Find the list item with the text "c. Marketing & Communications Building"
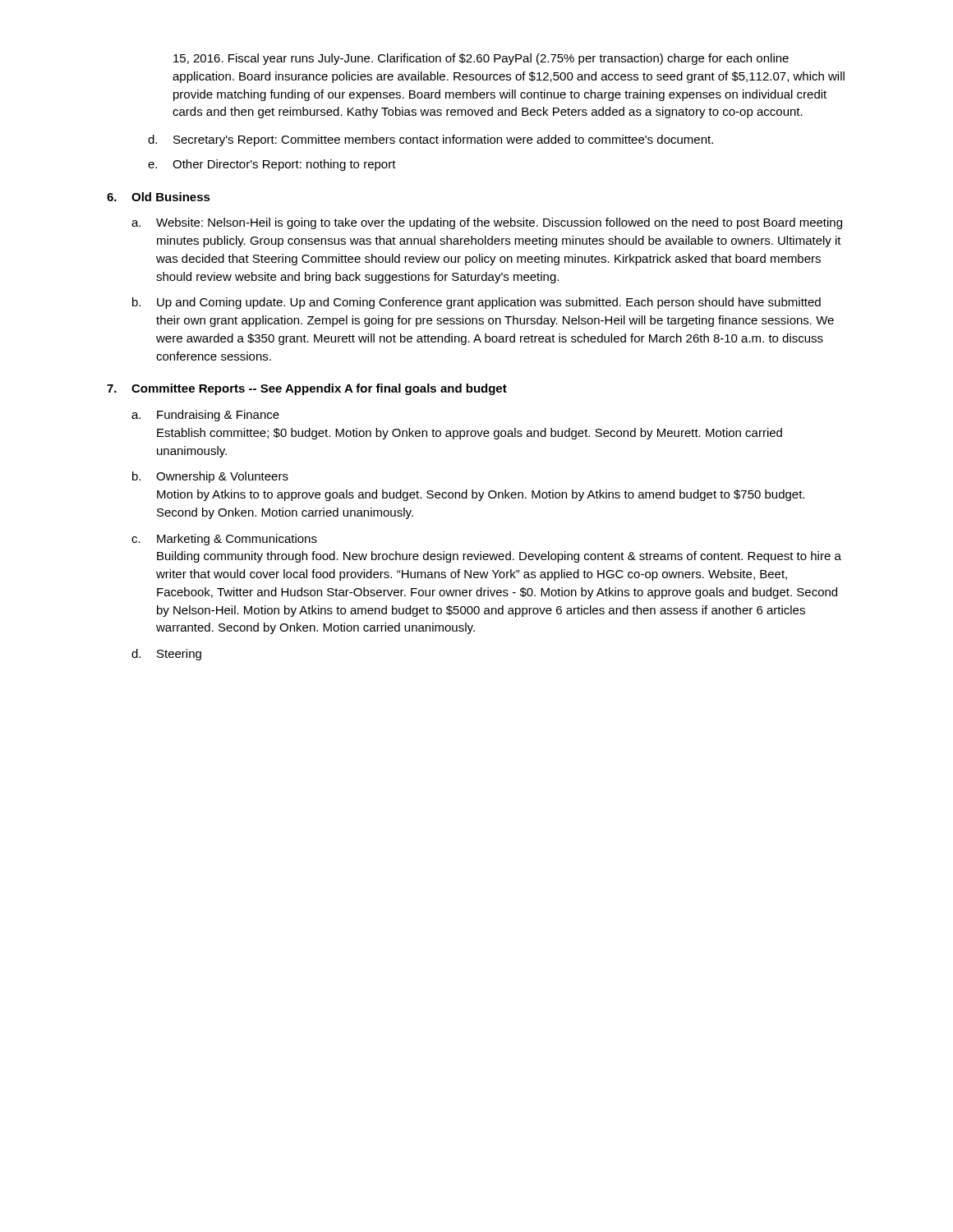This screenshot has width=953, height=1232. (x=489, y=583)
